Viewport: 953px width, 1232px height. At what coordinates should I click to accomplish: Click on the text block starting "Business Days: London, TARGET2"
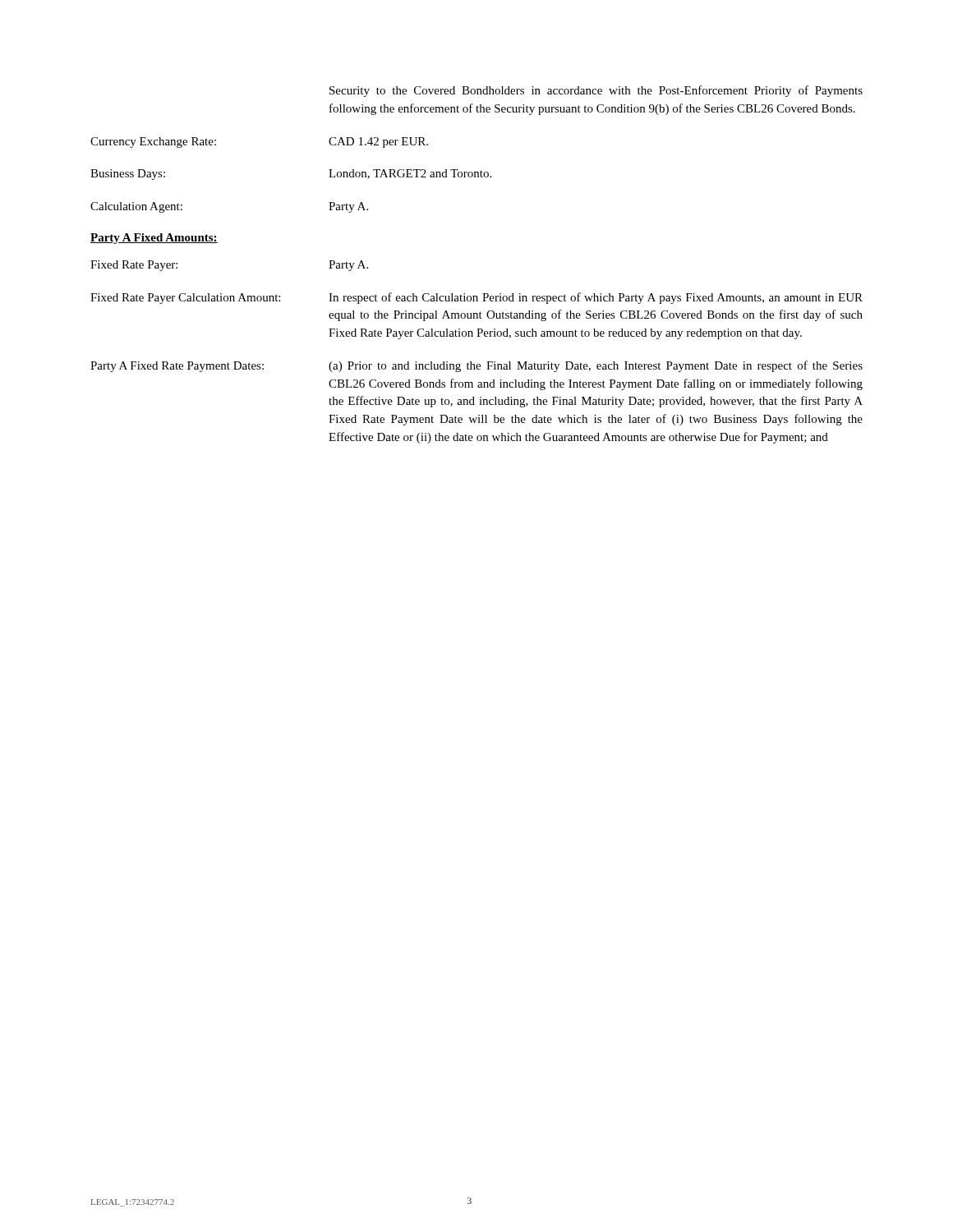pos(476,174)
